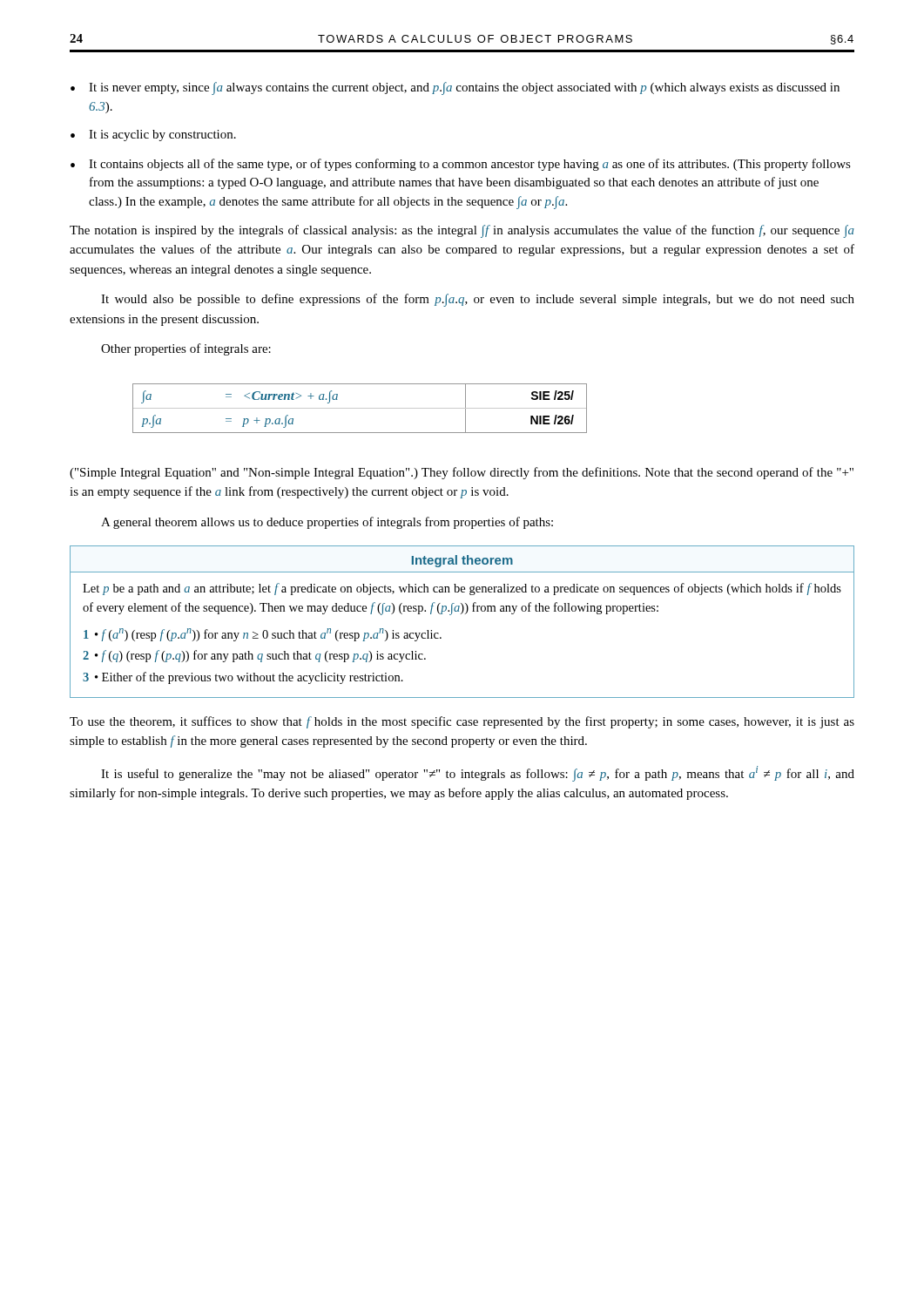Point to the block beginning "• It is never empty, since"
This screenshot has width=924, height=1307.
point(462,97)
